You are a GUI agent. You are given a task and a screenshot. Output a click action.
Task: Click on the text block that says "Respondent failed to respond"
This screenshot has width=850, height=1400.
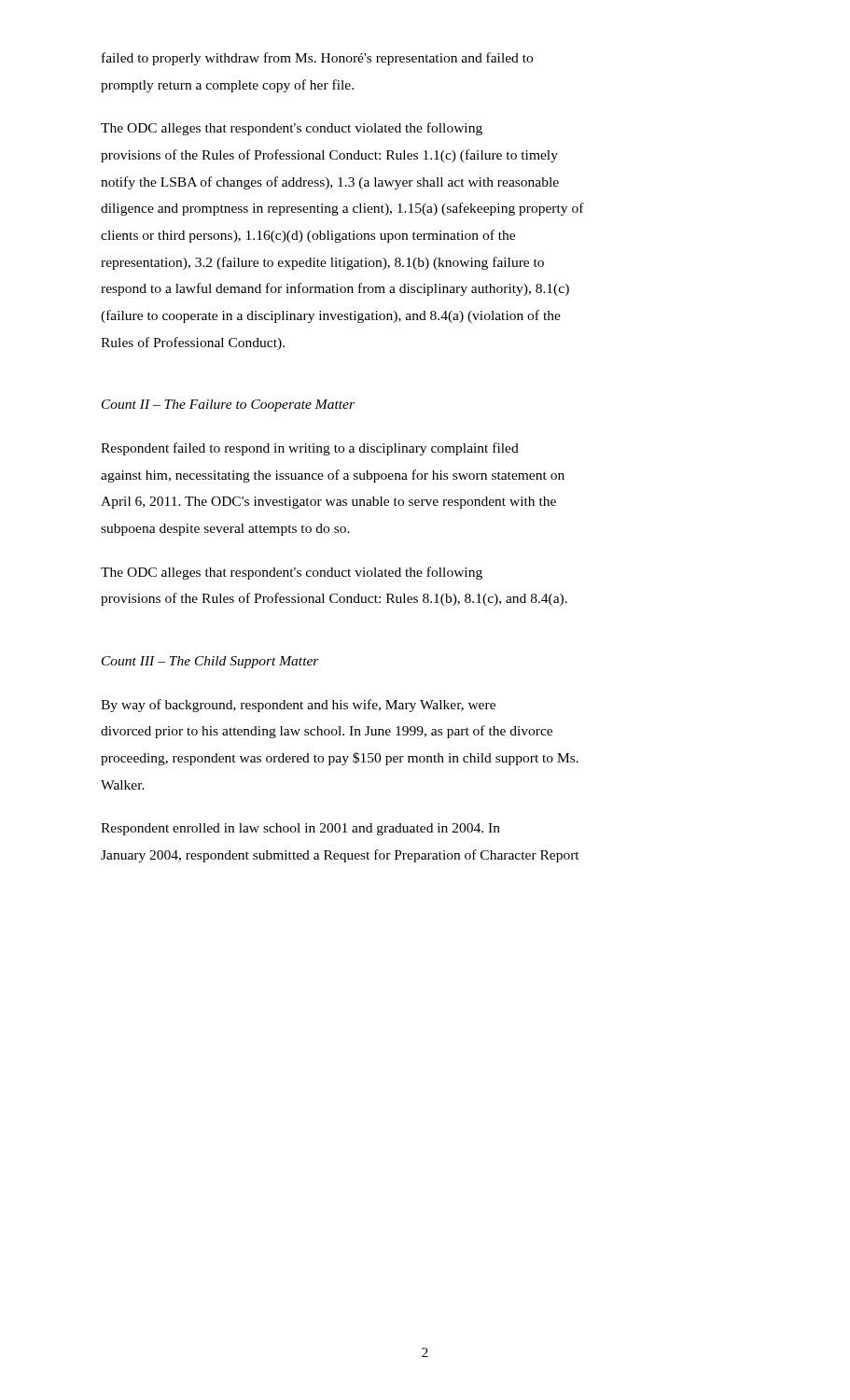click(x=425, y=489)
